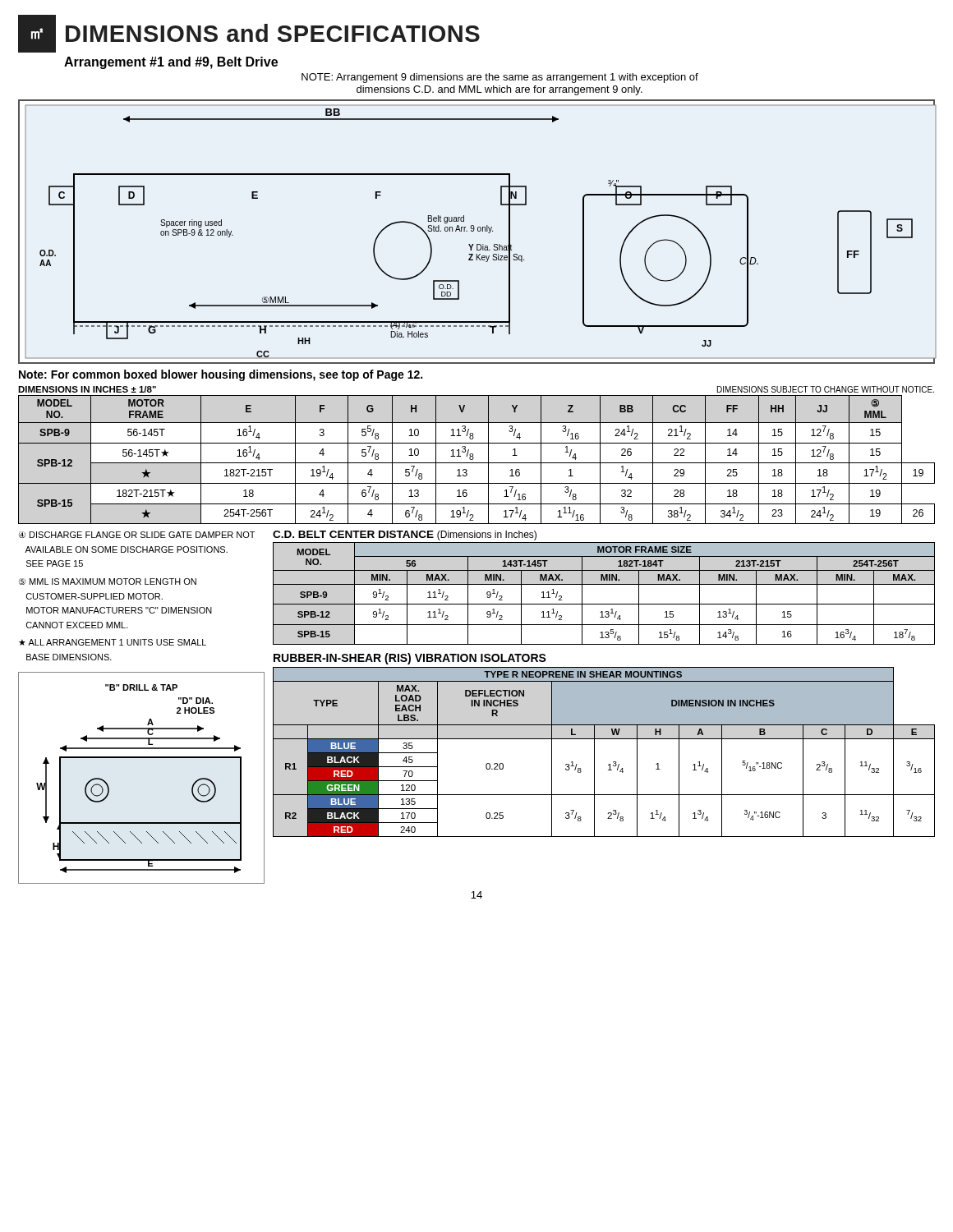Click on the table containing "1 3 / 4"
Screen dimensions: 1232x953
point(604,752)
